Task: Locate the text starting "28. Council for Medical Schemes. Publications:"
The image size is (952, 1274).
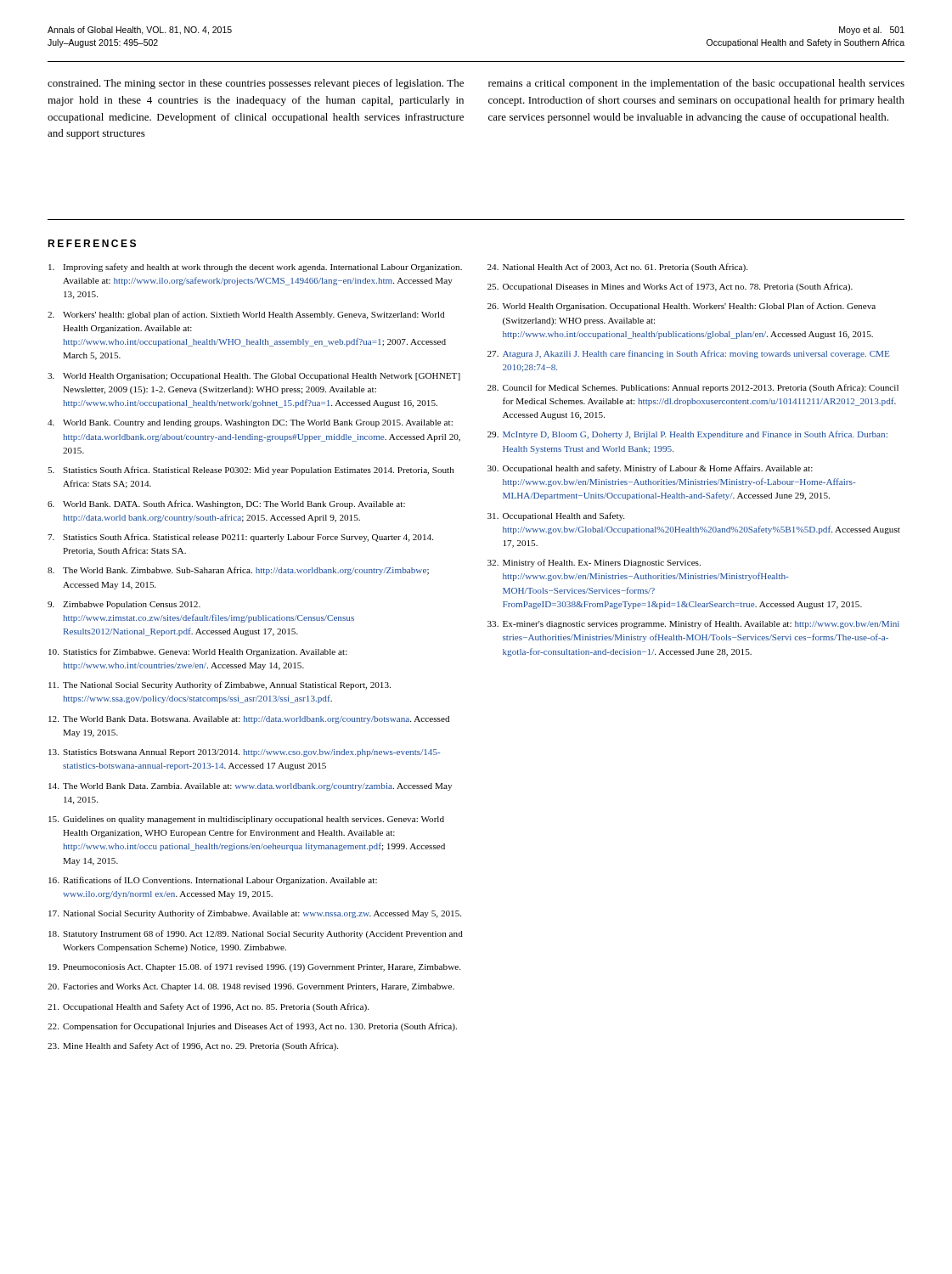Action: pos(696,401)
